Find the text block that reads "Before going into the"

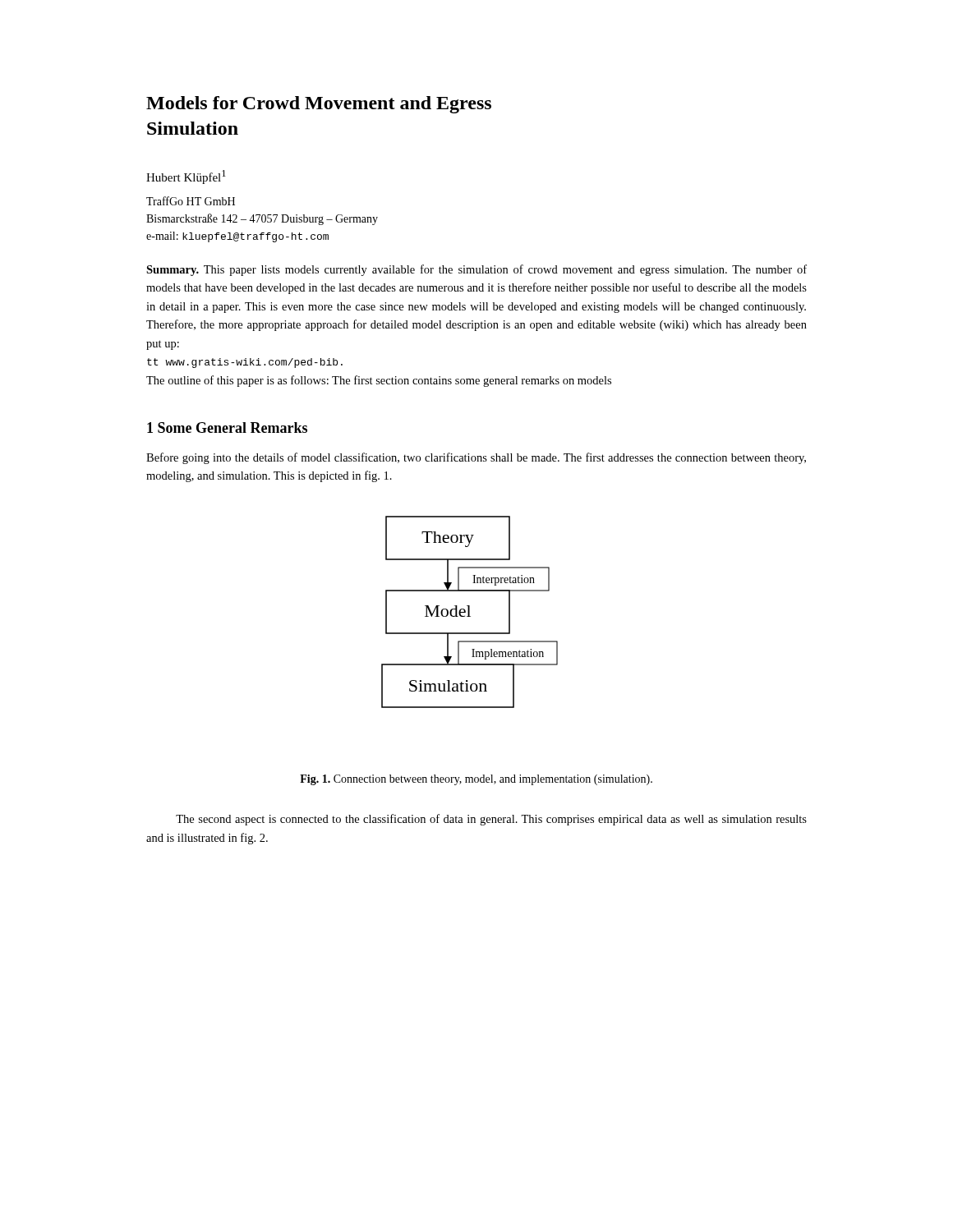tap(476, 467)
